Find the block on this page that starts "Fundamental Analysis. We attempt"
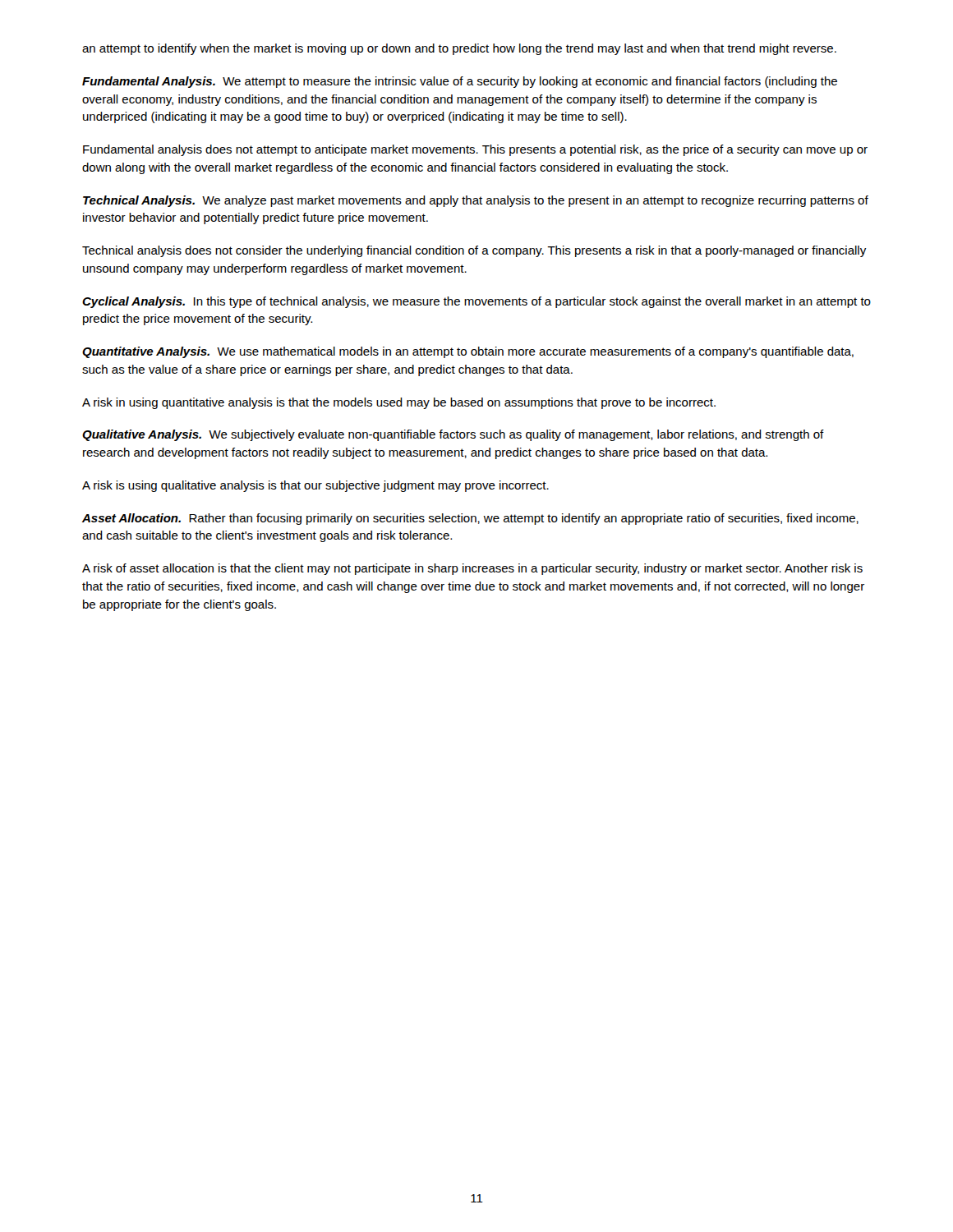953x1232 pixels. 460,99
